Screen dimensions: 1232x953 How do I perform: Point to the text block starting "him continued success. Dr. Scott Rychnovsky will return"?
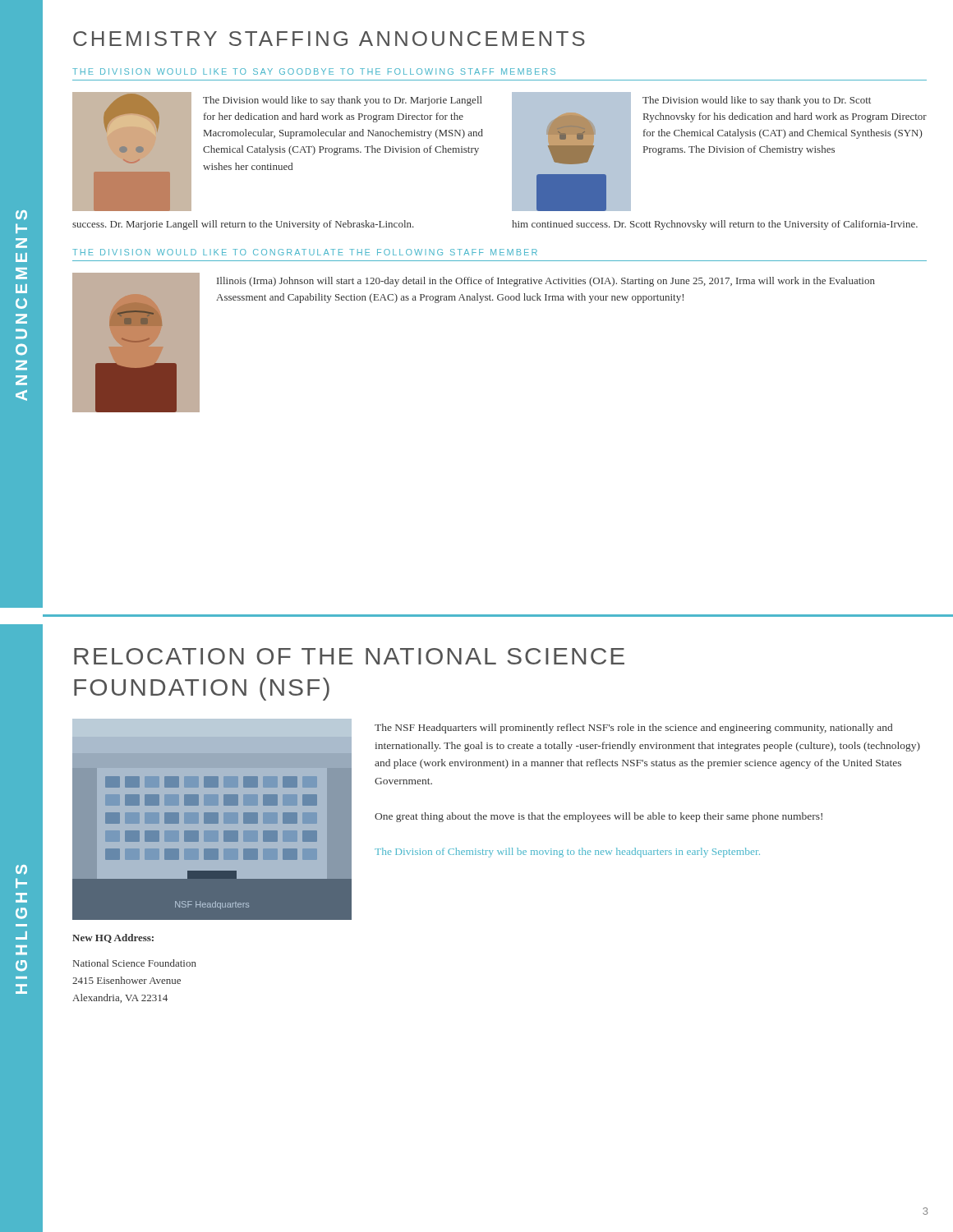715,224
